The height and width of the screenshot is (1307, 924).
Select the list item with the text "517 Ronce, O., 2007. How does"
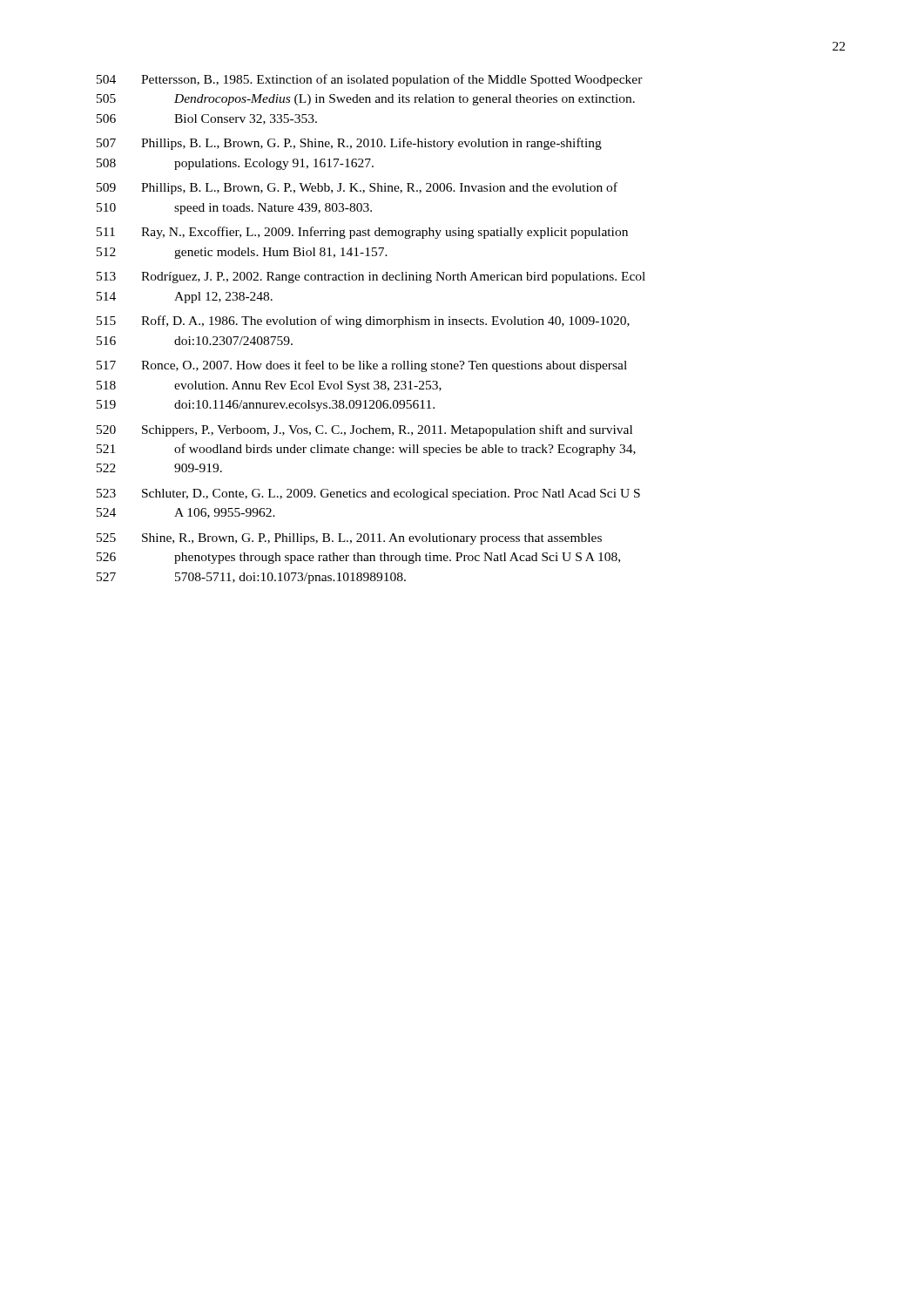click(362, 365)
